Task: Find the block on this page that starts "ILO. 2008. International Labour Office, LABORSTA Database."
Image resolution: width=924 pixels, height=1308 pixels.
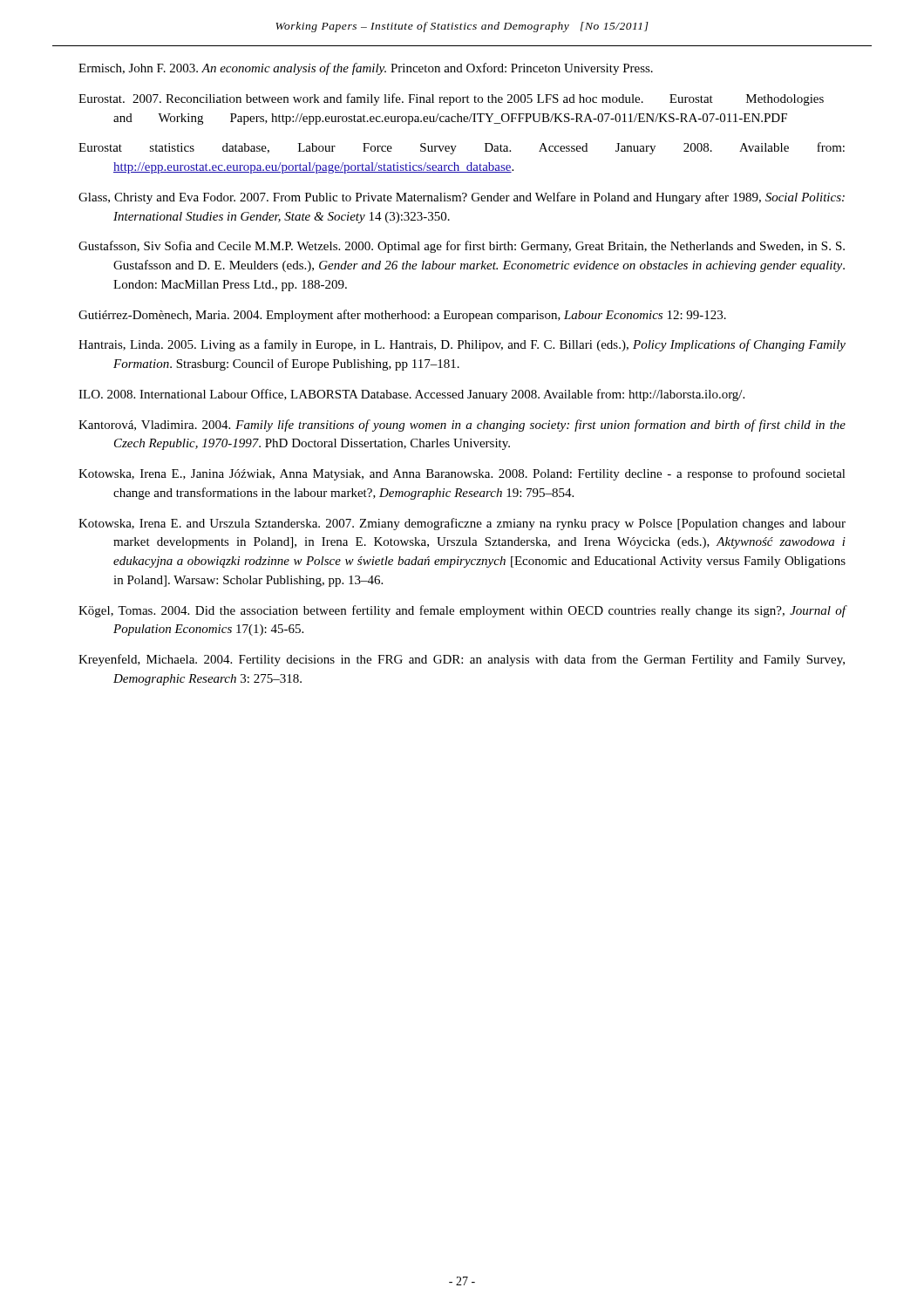Action: pos(412,394)
